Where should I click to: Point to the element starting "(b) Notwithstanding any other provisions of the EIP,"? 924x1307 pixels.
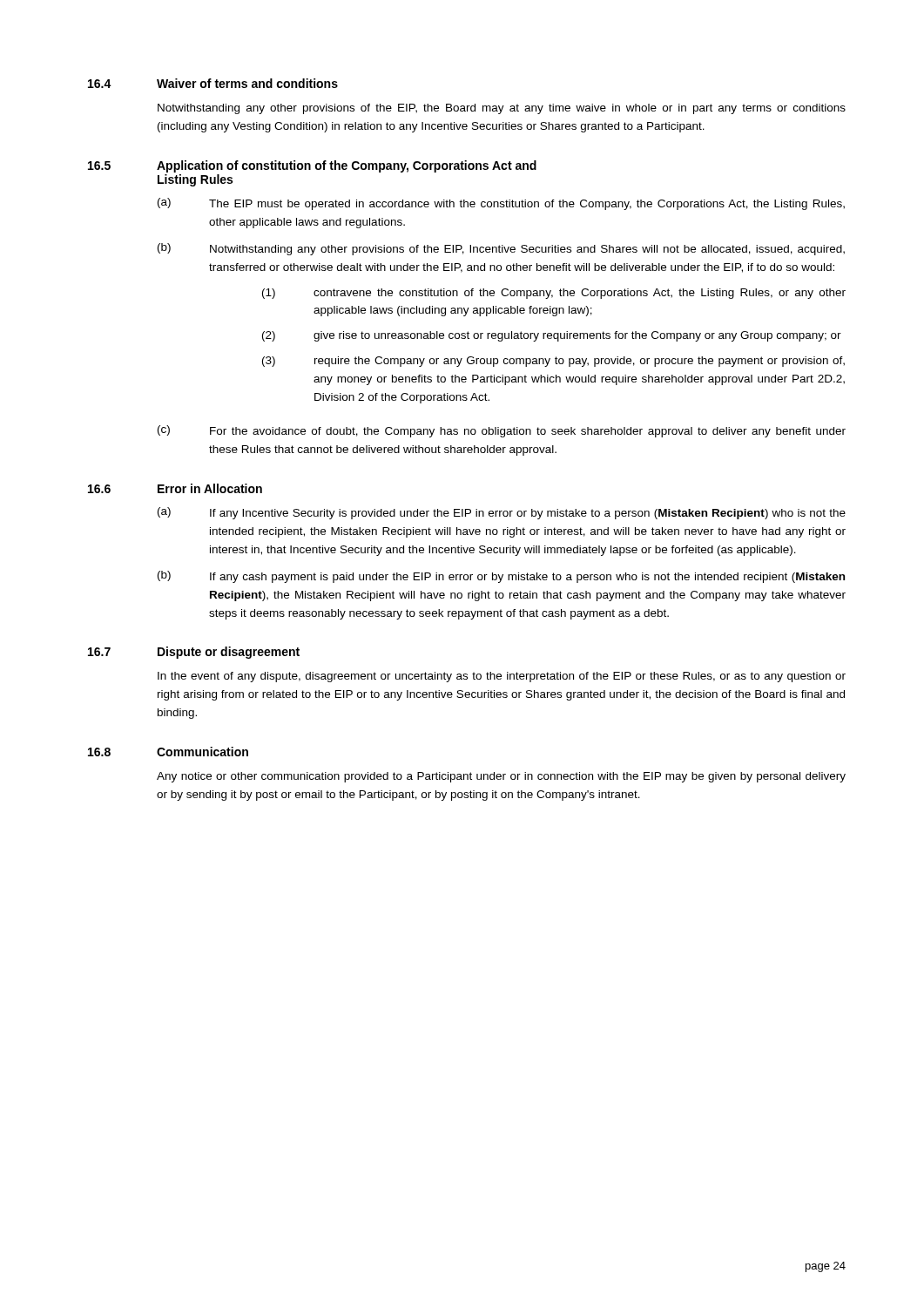(x=501, y=327)
